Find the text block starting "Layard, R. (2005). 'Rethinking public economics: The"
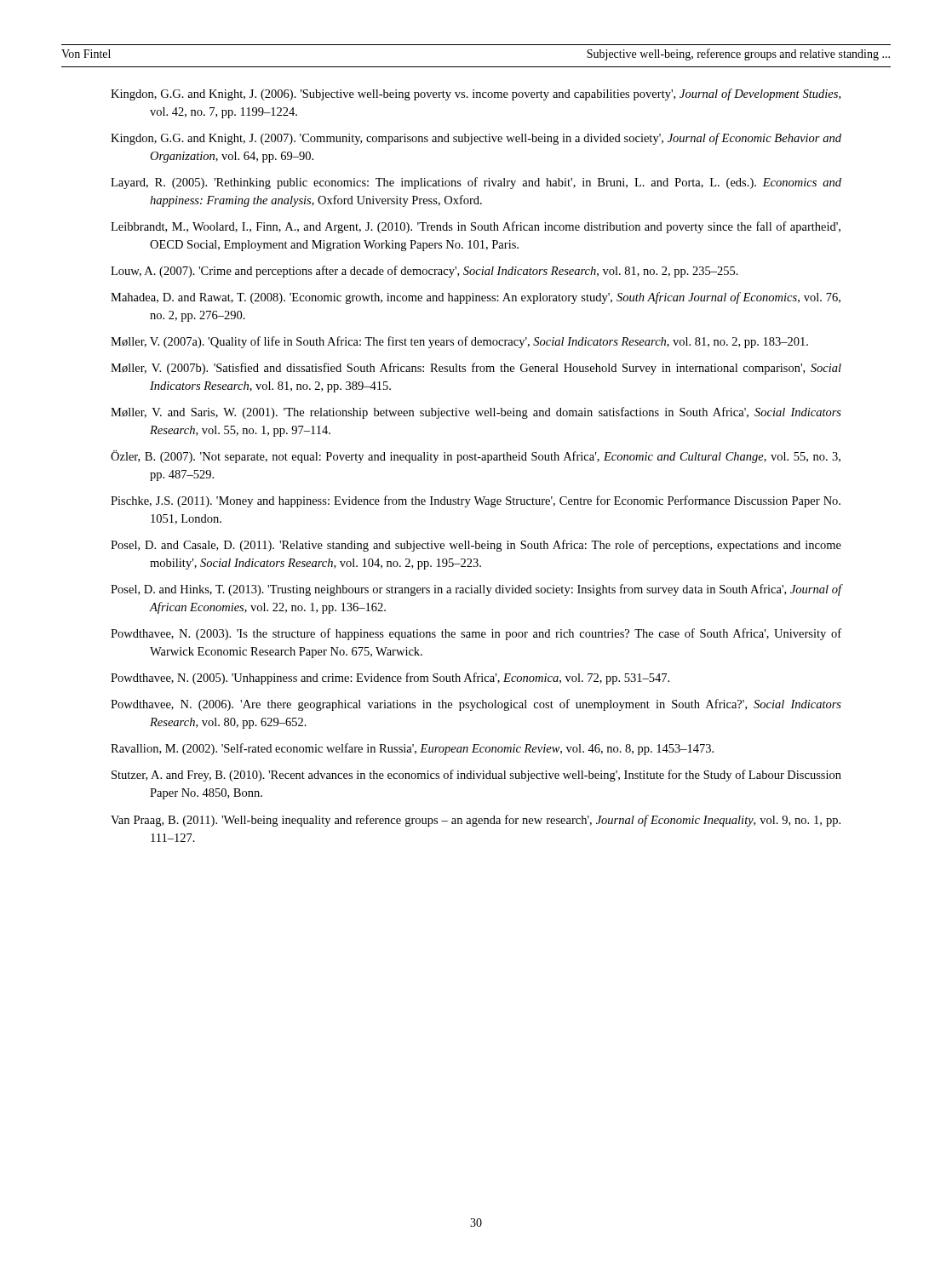The height and width of the screenshot is (1277, 952). coord(476,191)
